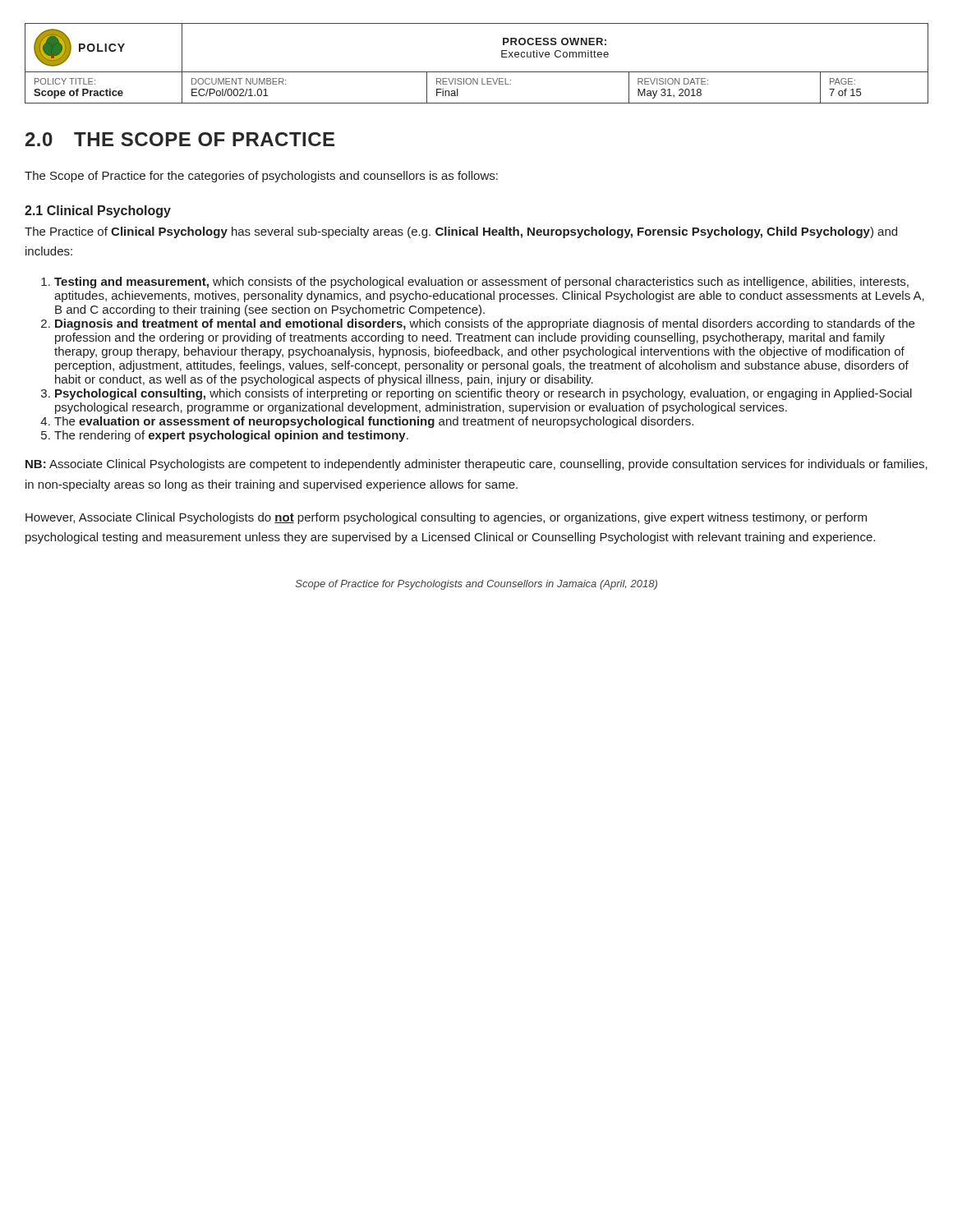Point to the text block starting "Diagnosis and treatment of mental"
This screenshot has width=953, height=1232.
(491, 351)
